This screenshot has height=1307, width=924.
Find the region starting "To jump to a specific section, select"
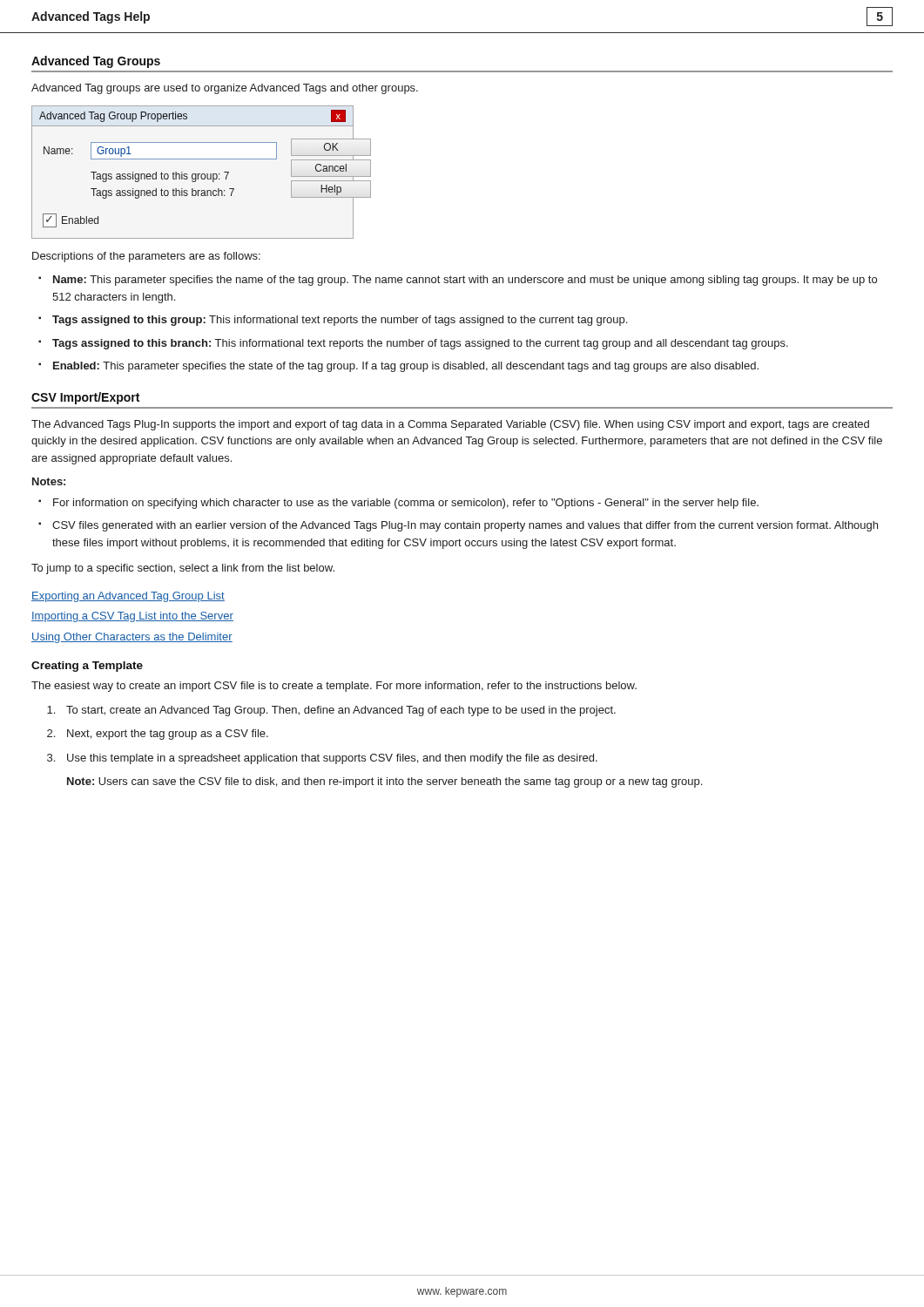(183, 568)
